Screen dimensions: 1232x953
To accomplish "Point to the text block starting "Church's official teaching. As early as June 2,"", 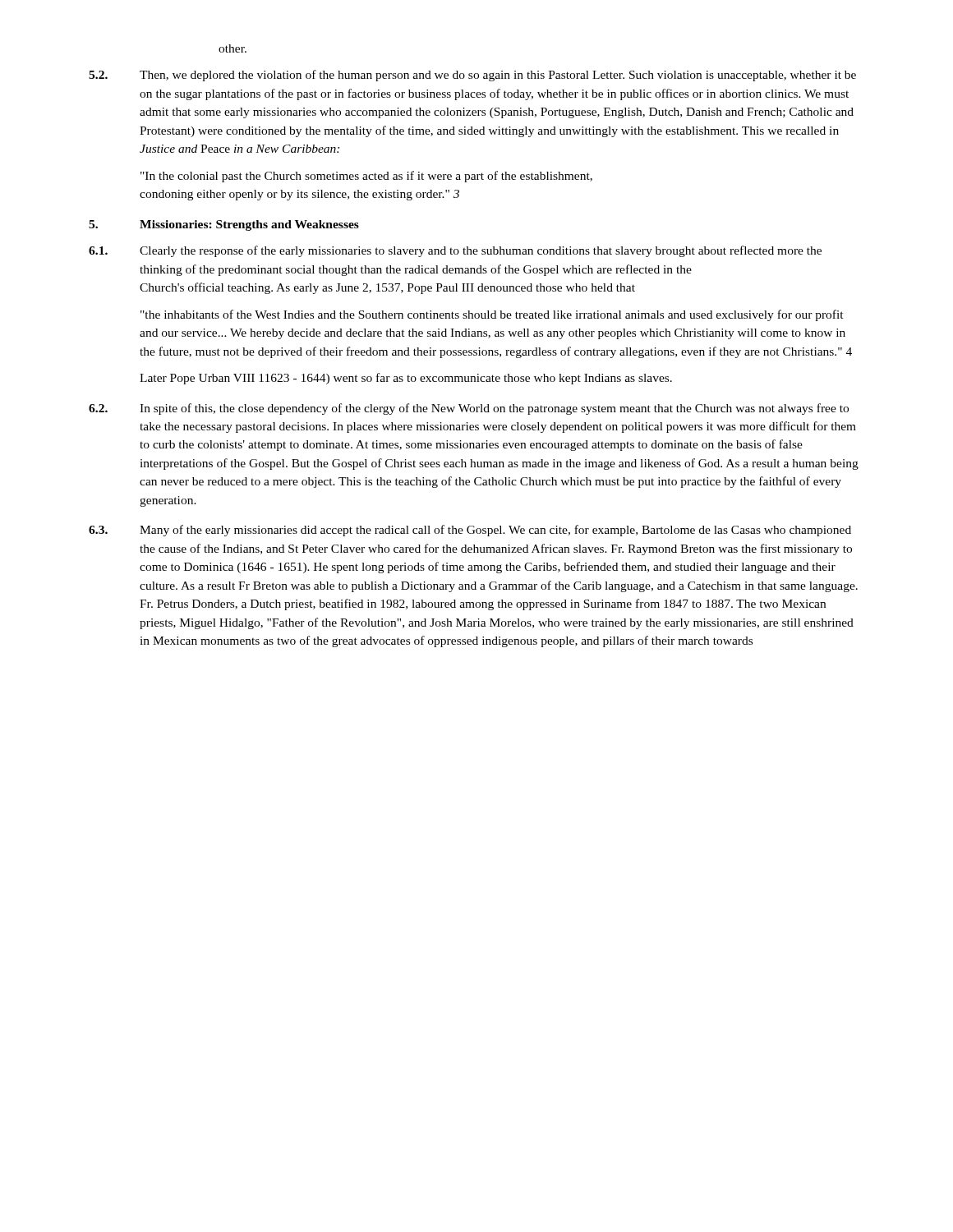I will point(387,287).
